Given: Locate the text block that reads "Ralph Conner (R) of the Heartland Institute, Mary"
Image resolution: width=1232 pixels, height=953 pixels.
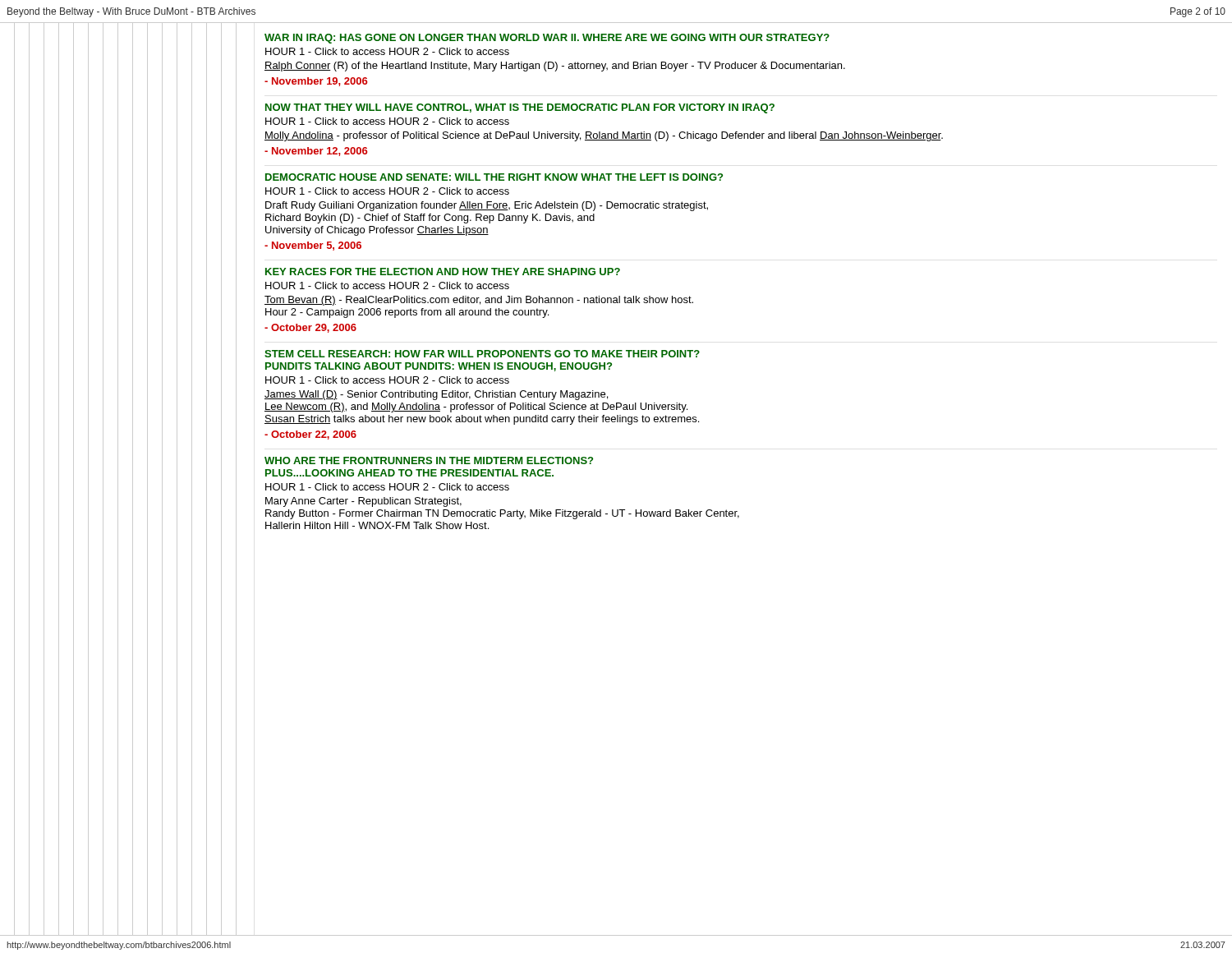Looking at the screenshot, I should click(x=555, y=65).
